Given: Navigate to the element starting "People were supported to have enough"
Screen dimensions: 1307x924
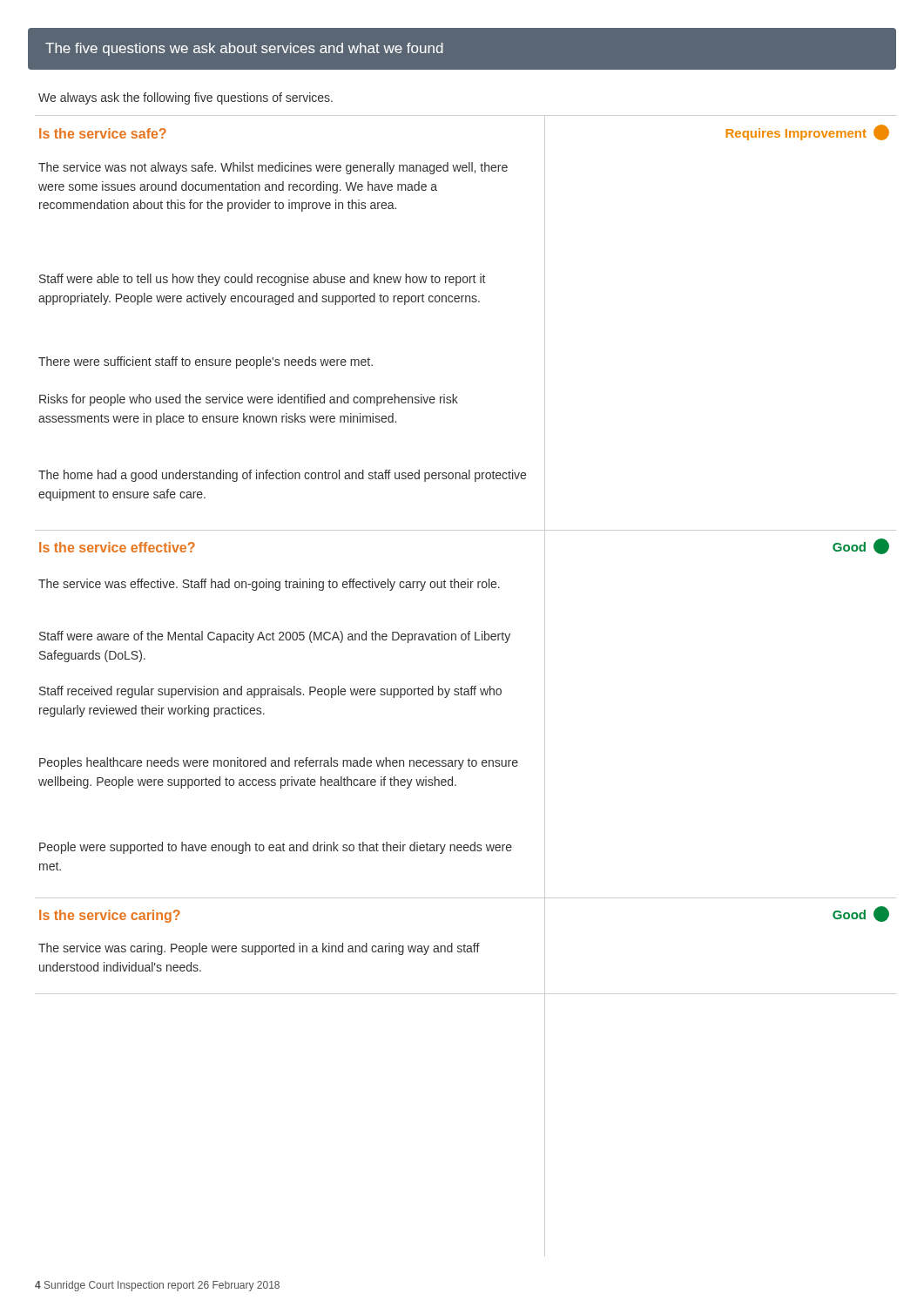Looking at the screenshot, I should tap(275, 856).
